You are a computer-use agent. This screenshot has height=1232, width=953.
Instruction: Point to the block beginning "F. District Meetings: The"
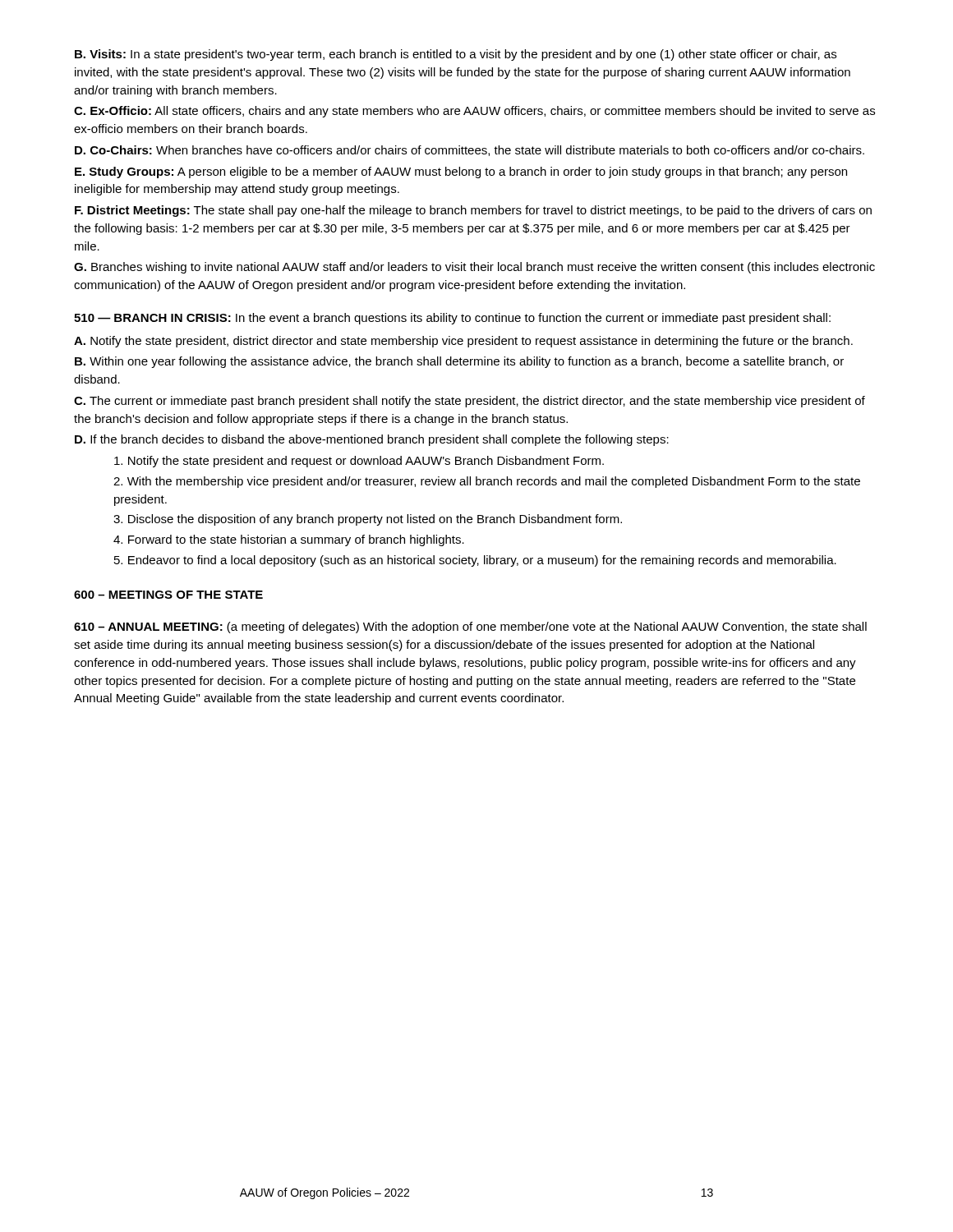click(473, 228)
